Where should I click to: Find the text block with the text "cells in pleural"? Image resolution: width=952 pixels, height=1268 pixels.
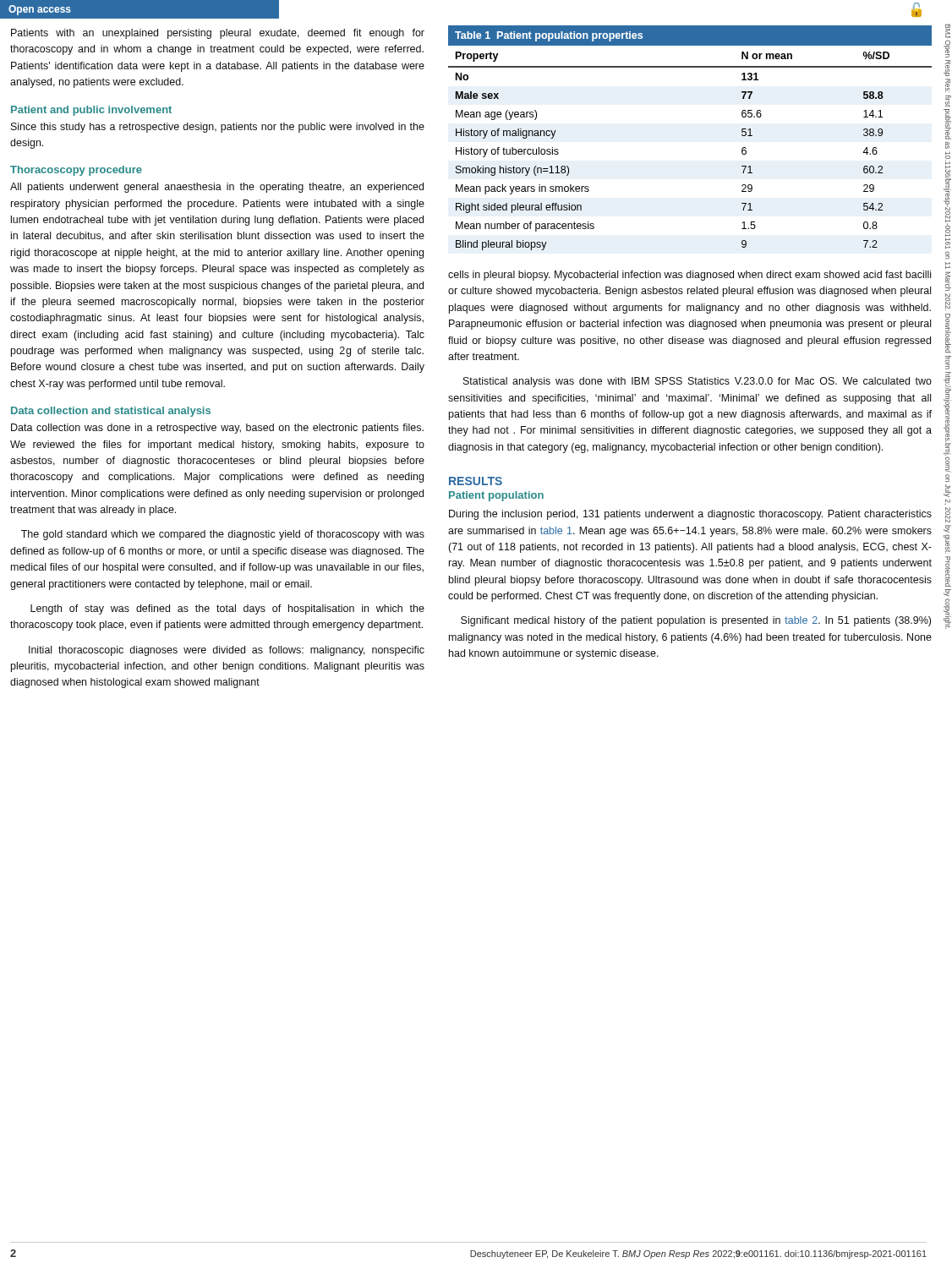click(x=690, y=316)
